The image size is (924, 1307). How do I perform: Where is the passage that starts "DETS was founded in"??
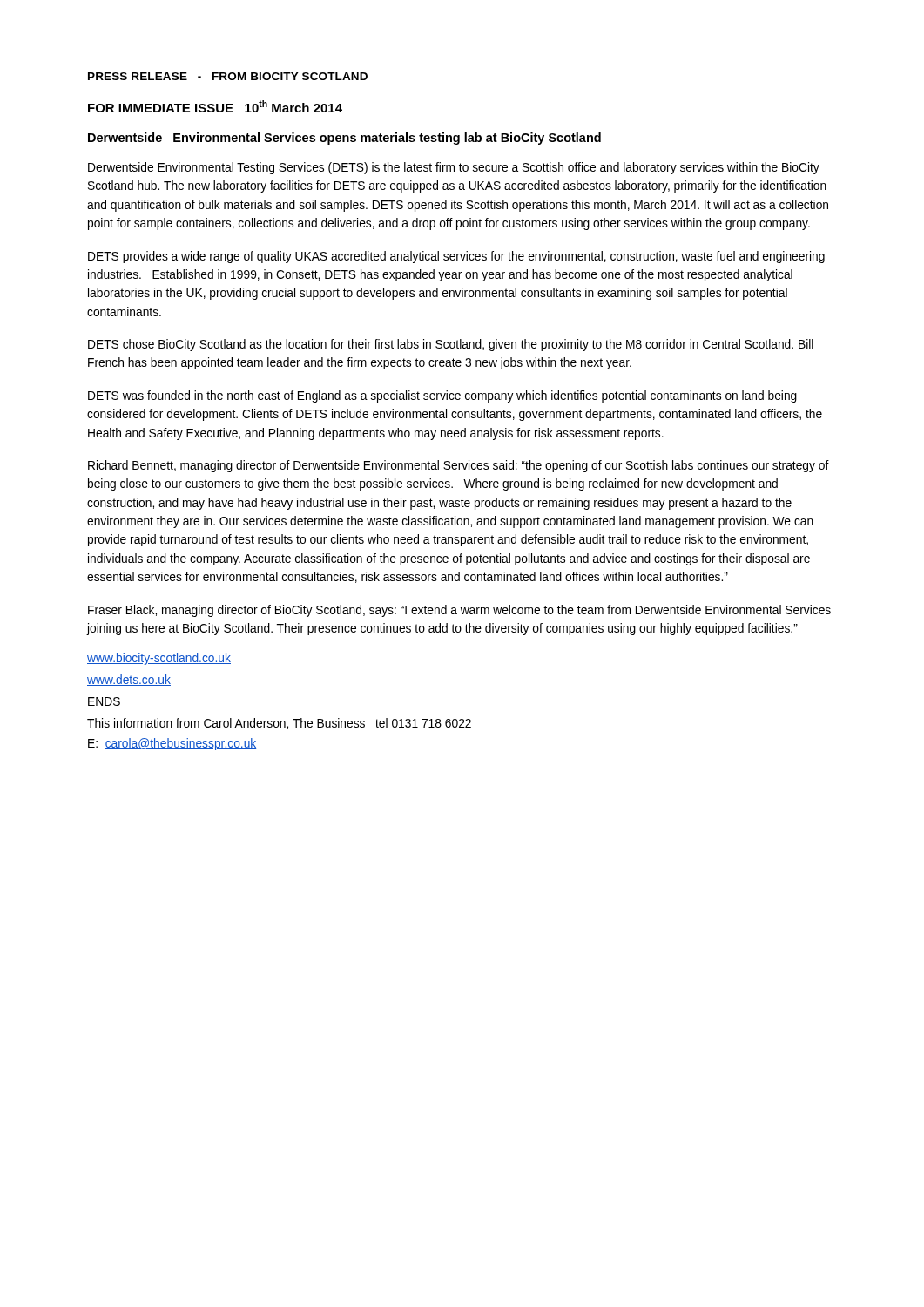point(455,414)
